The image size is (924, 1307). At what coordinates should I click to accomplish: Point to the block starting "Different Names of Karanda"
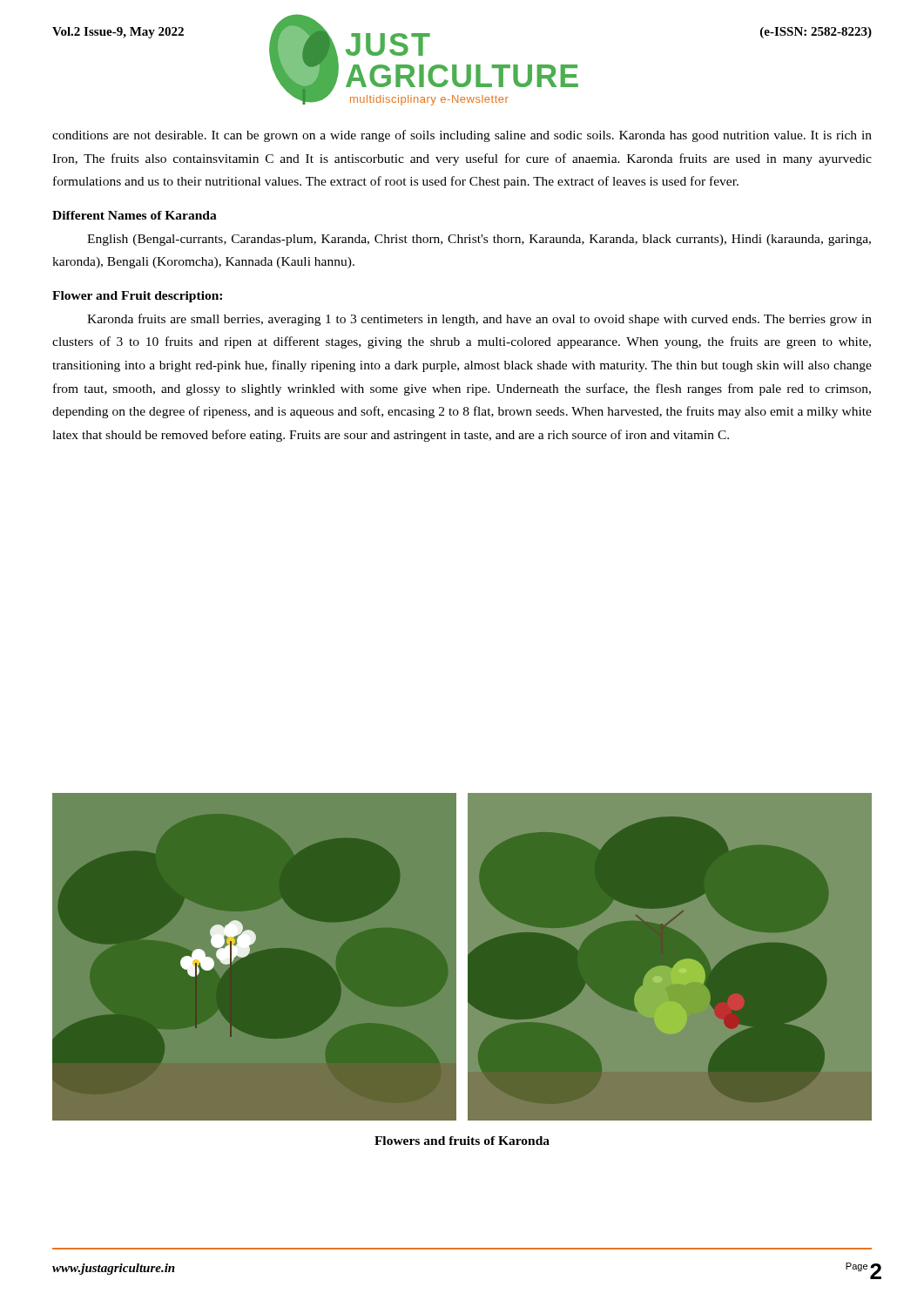point(134,215)
